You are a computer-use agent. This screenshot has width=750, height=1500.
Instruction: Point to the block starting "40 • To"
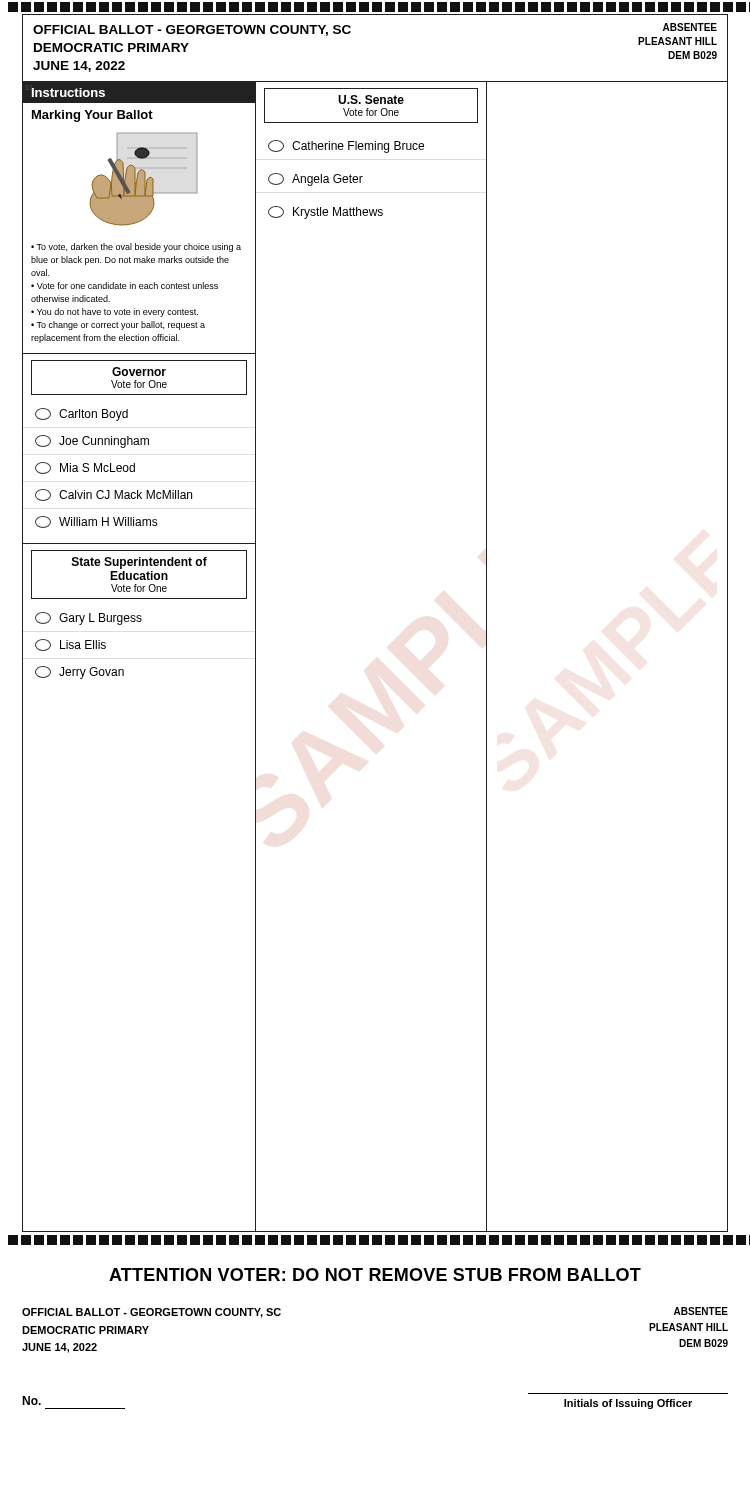pyautogui.click(x=132, y=292)
